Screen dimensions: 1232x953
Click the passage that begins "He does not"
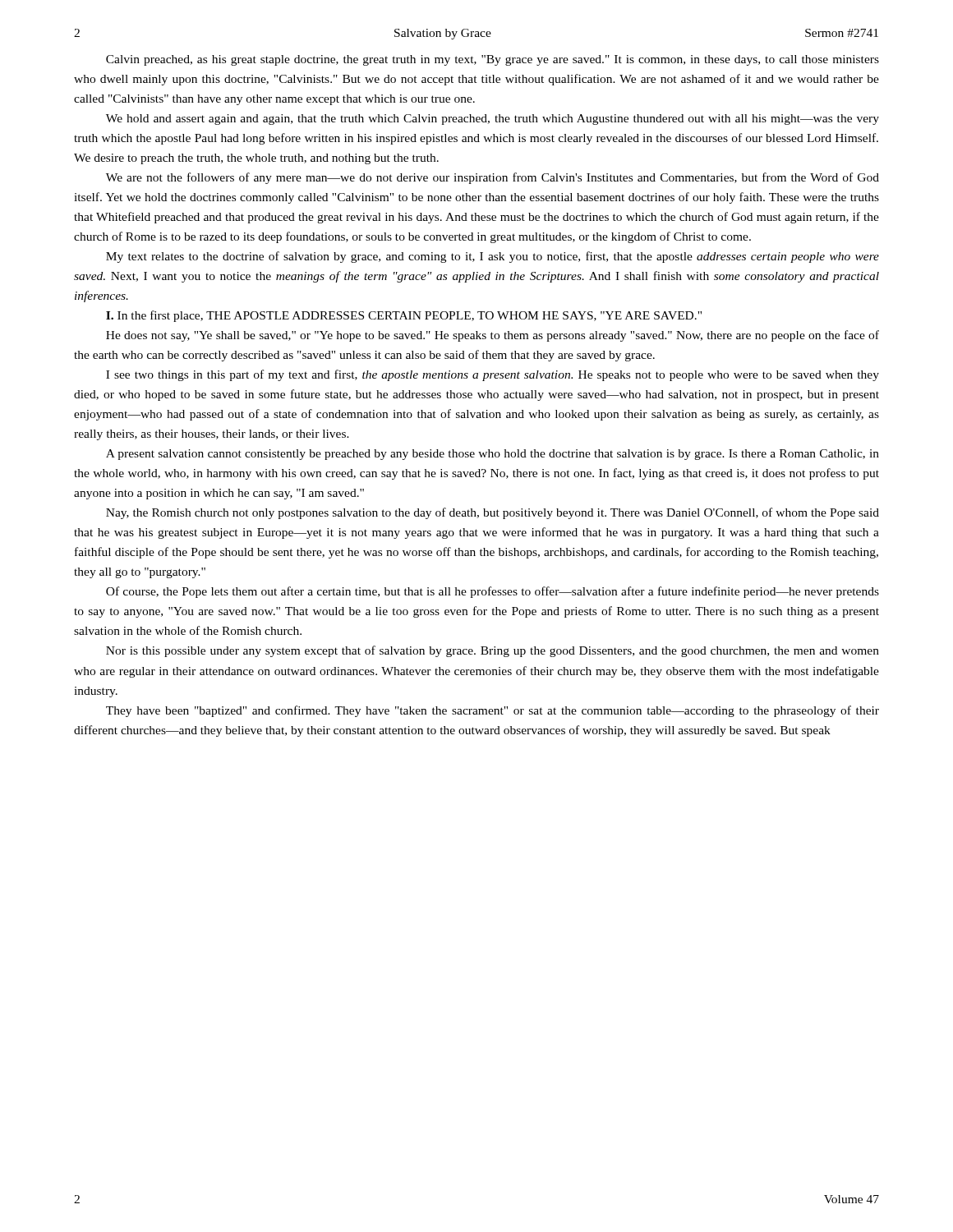[476, 345]
